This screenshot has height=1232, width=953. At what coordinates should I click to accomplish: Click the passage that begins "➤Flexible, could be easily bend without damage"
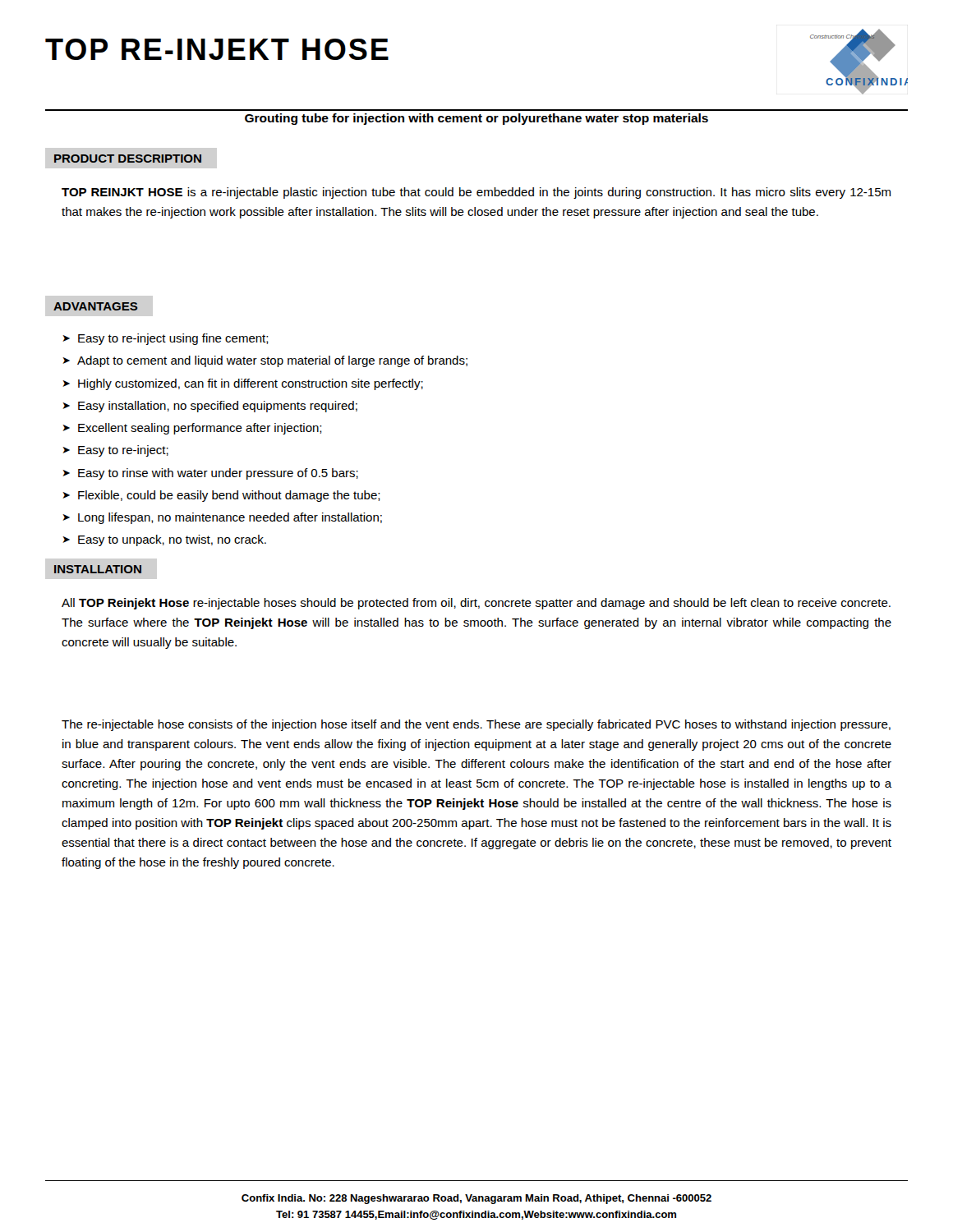[221, 495]
